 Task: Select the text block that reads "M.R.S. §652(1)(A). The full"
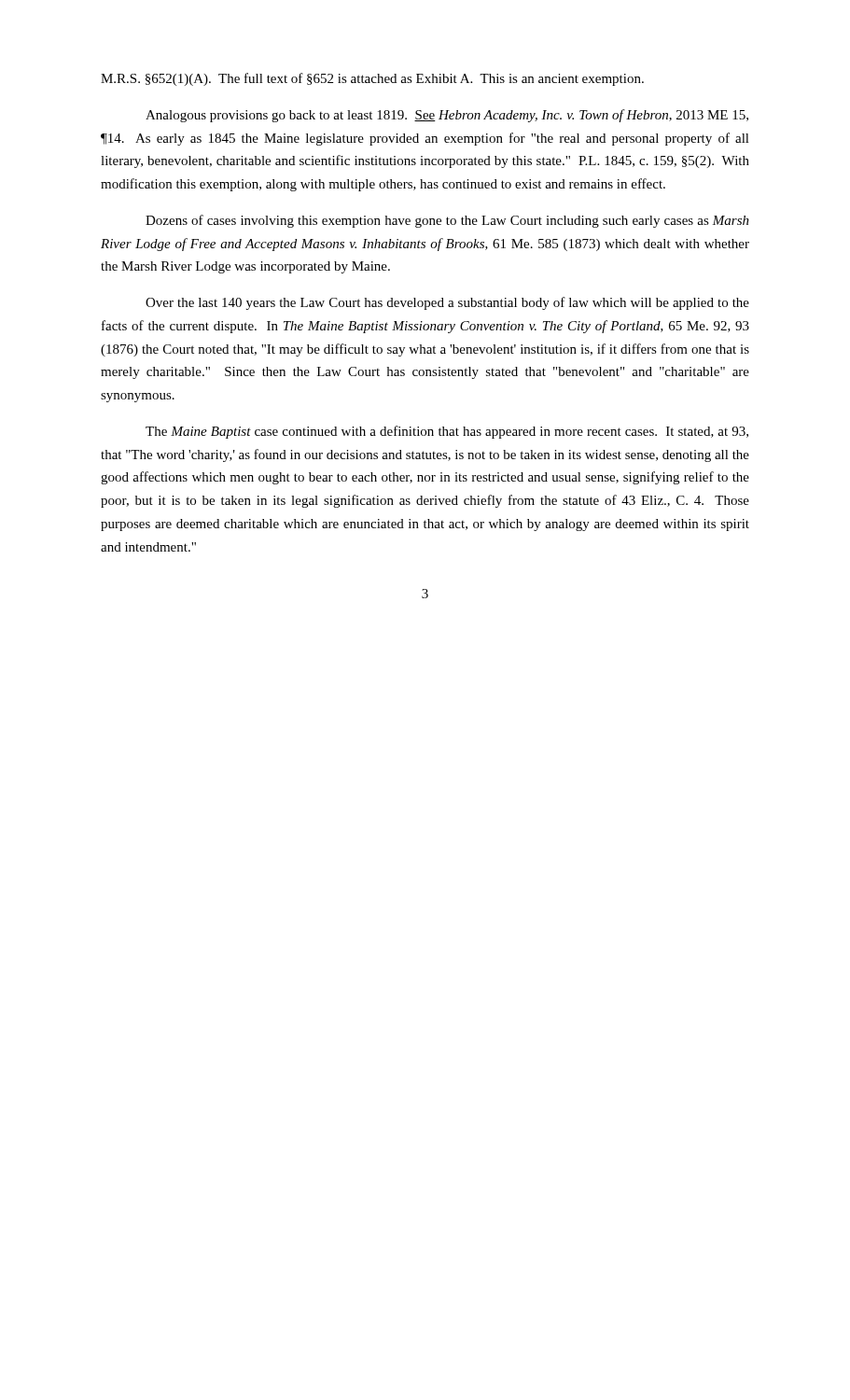click(425, 313)
